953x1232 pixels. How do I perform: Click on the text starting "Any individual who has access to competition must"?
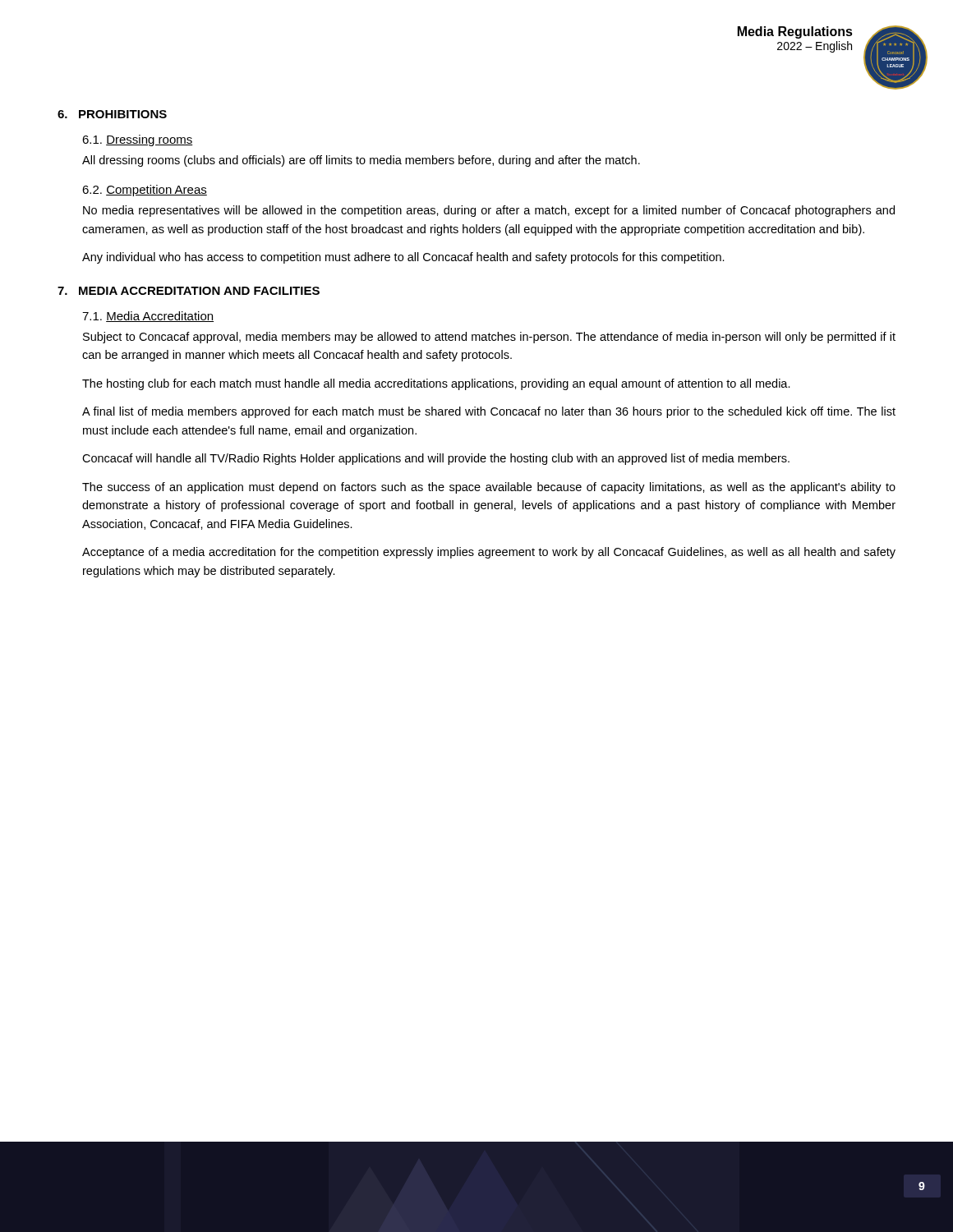404,257
